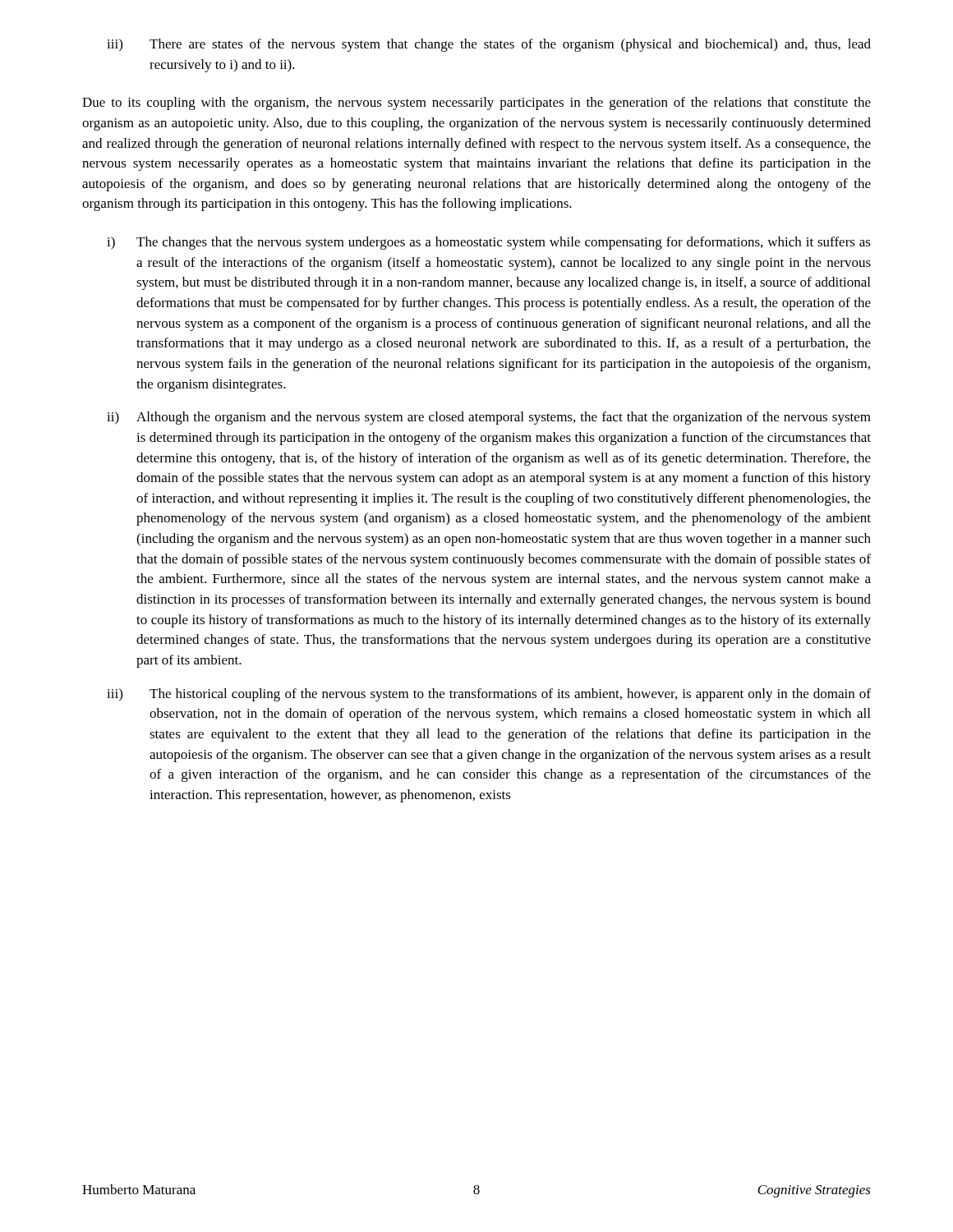Navigate to the text starting "iii) There are states of"
This screenshot has width=953, height=1232.
pos(489,55)
